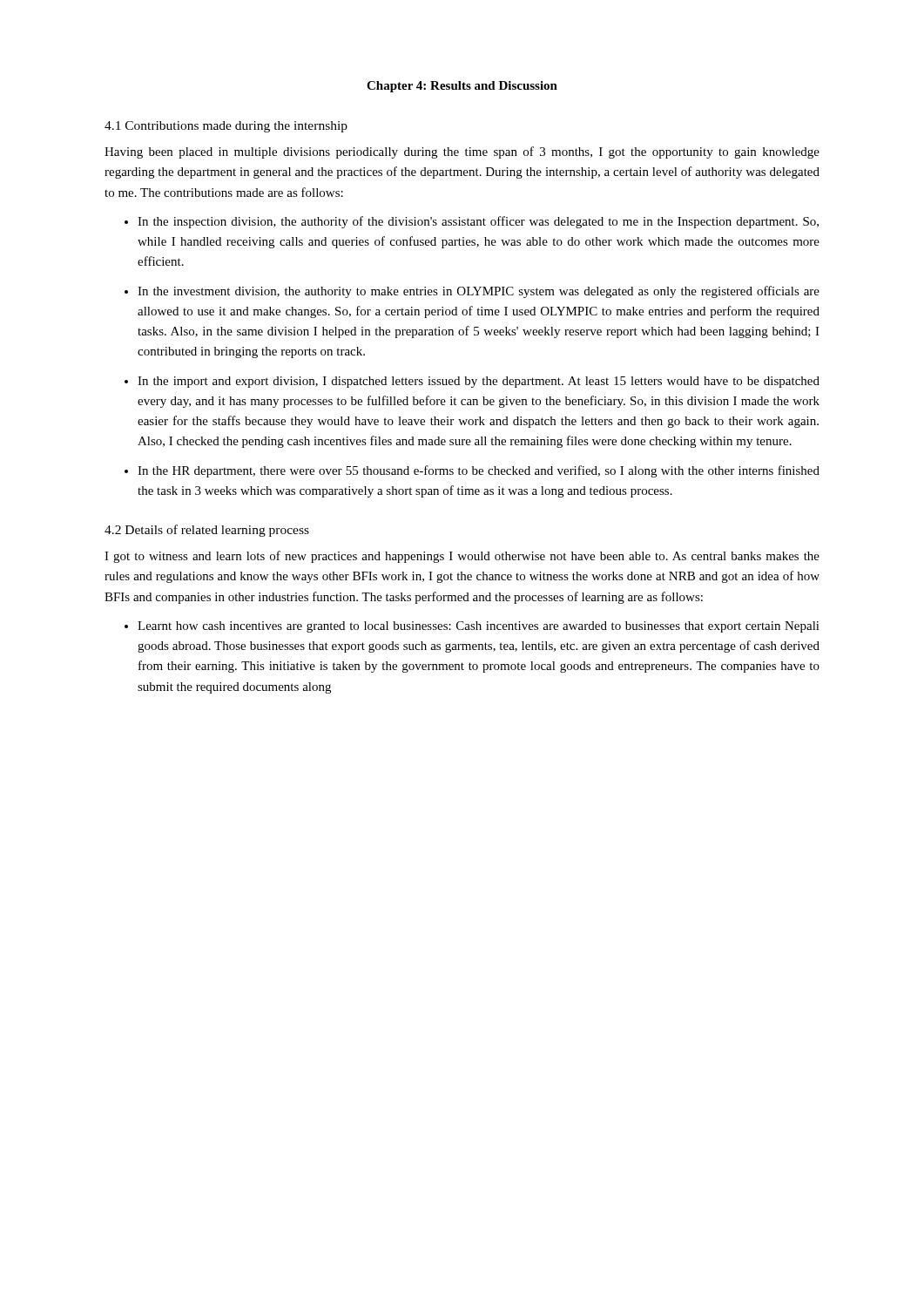Screen dimensions: 1307x924
Task: Find the list item that says "In the HR department, there were"
Action: (x=479, y=480)
